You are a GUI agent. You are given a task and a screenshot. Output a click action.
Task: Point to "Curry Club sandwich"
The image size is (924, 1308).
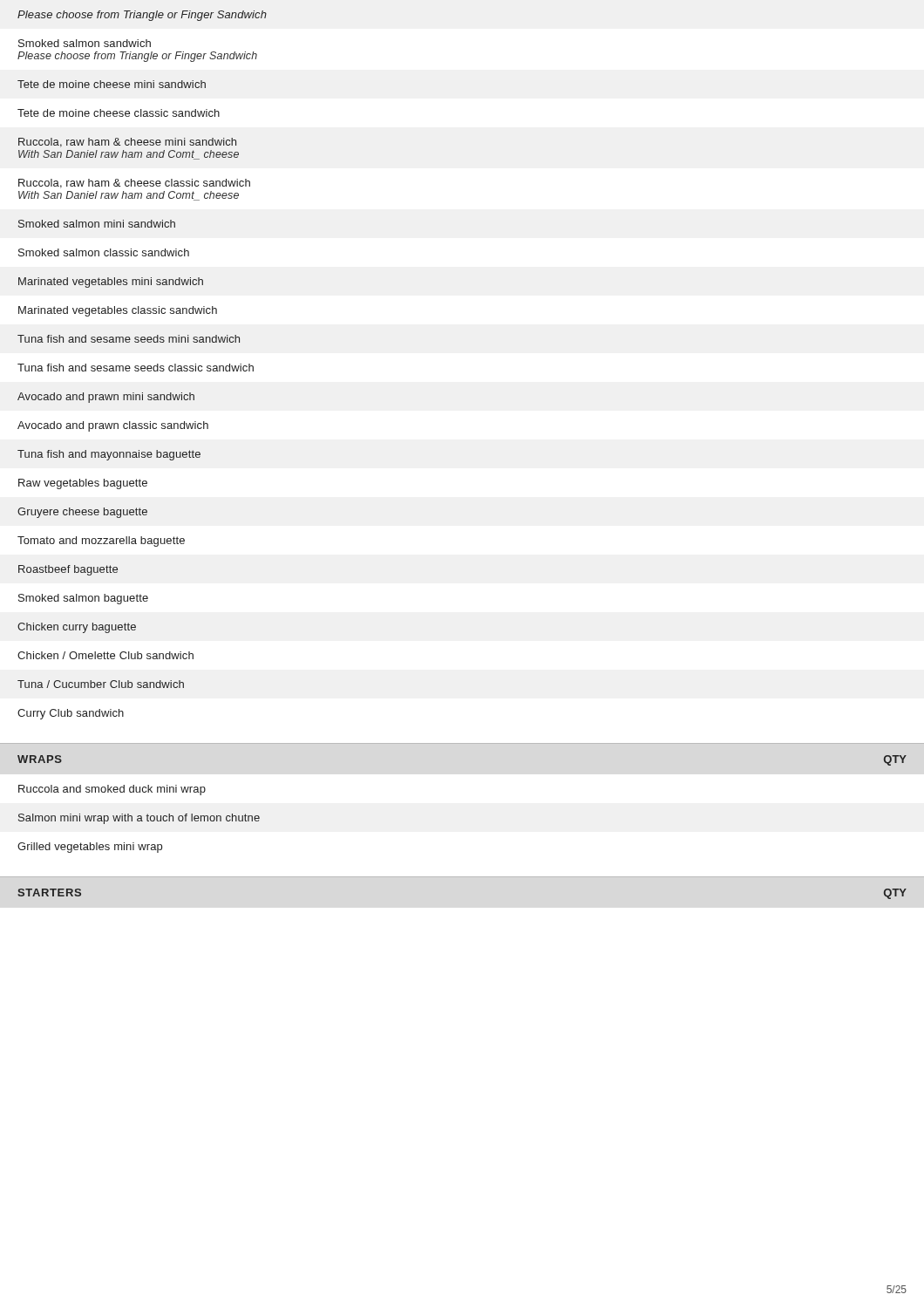pos(71,714)
